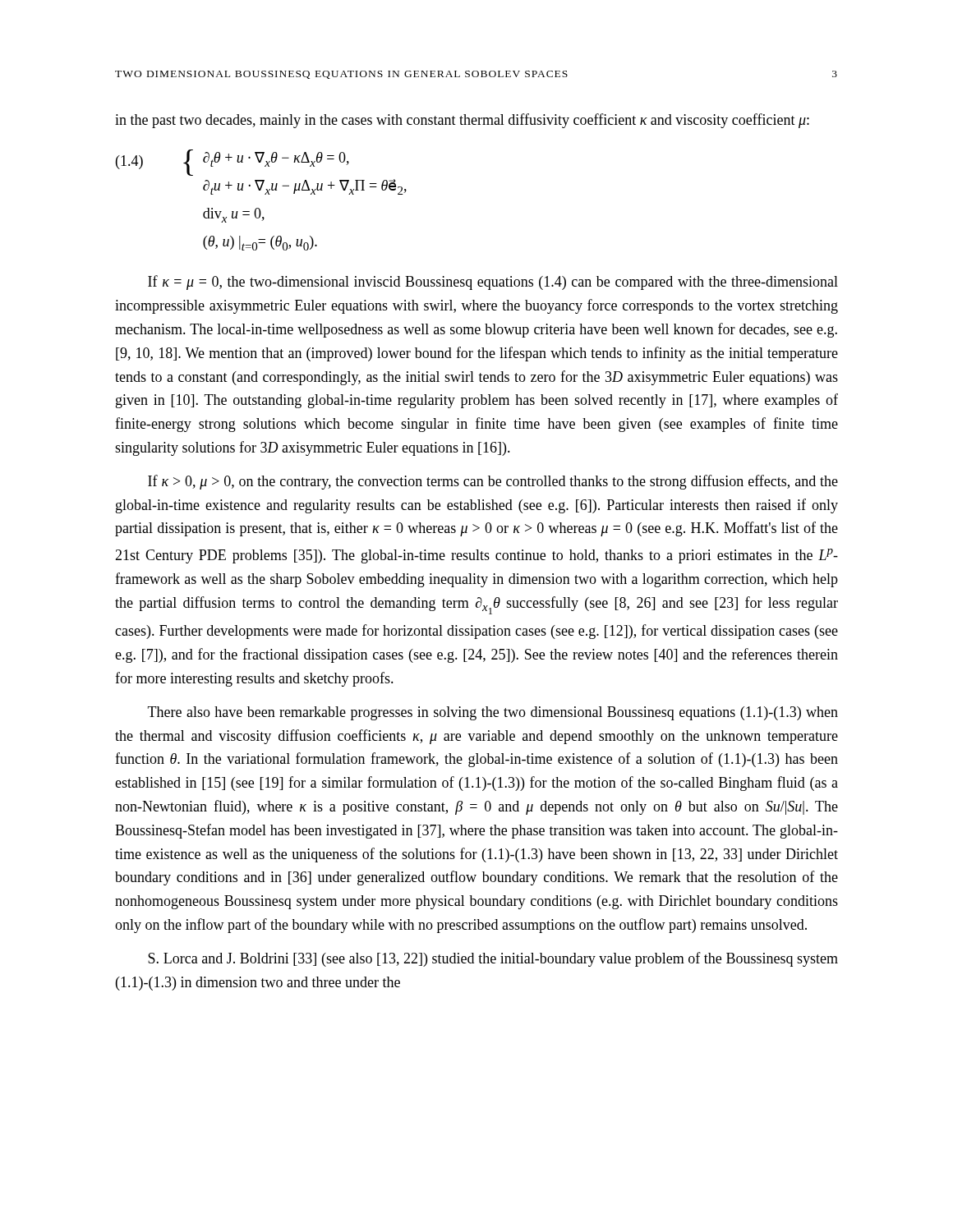Click on the text block containing "If κ >"
Screen dimensions: 1232x953
(476, 580)
